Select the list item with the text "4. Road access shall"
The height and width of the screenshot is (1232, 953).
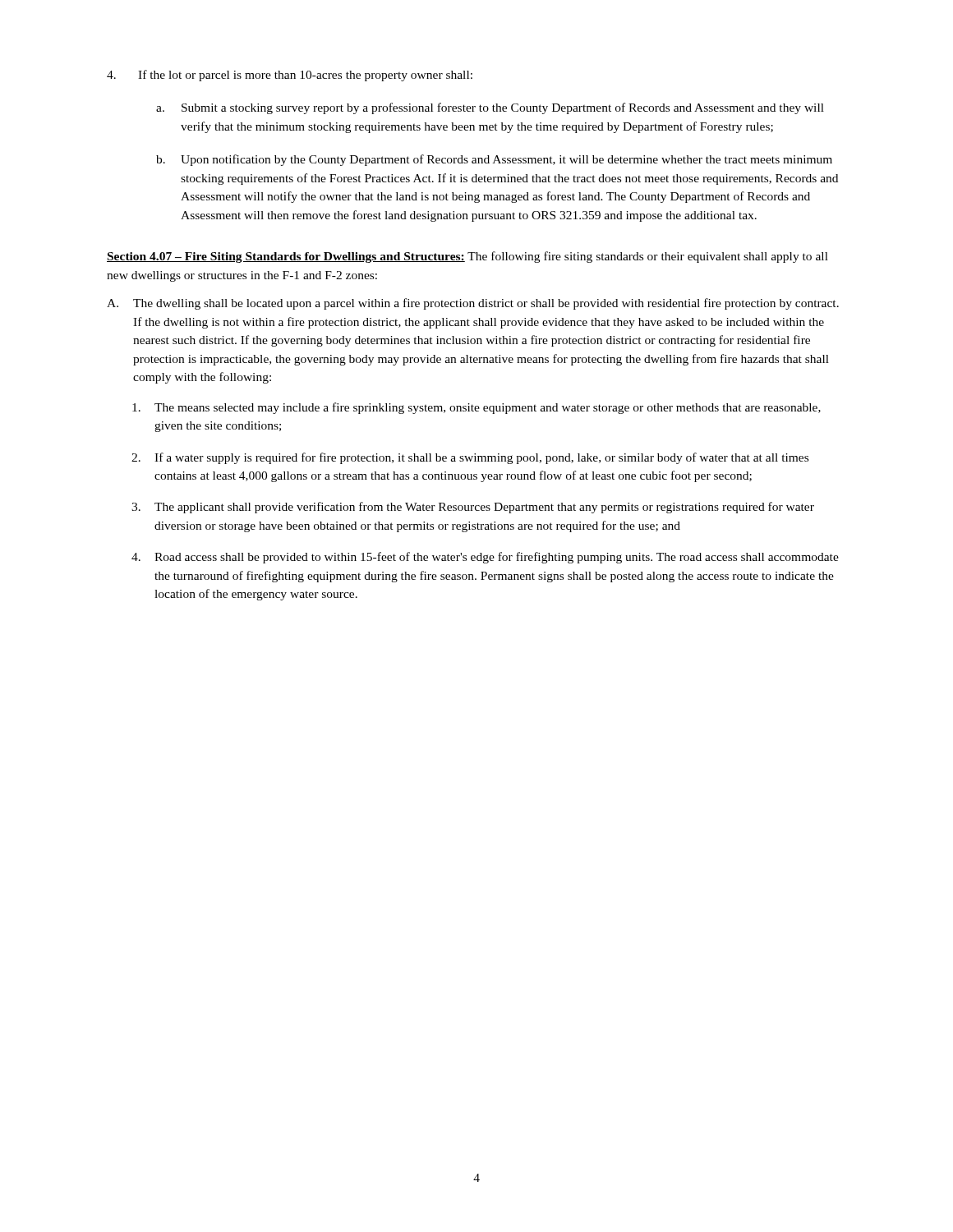(x=489, y=576)
